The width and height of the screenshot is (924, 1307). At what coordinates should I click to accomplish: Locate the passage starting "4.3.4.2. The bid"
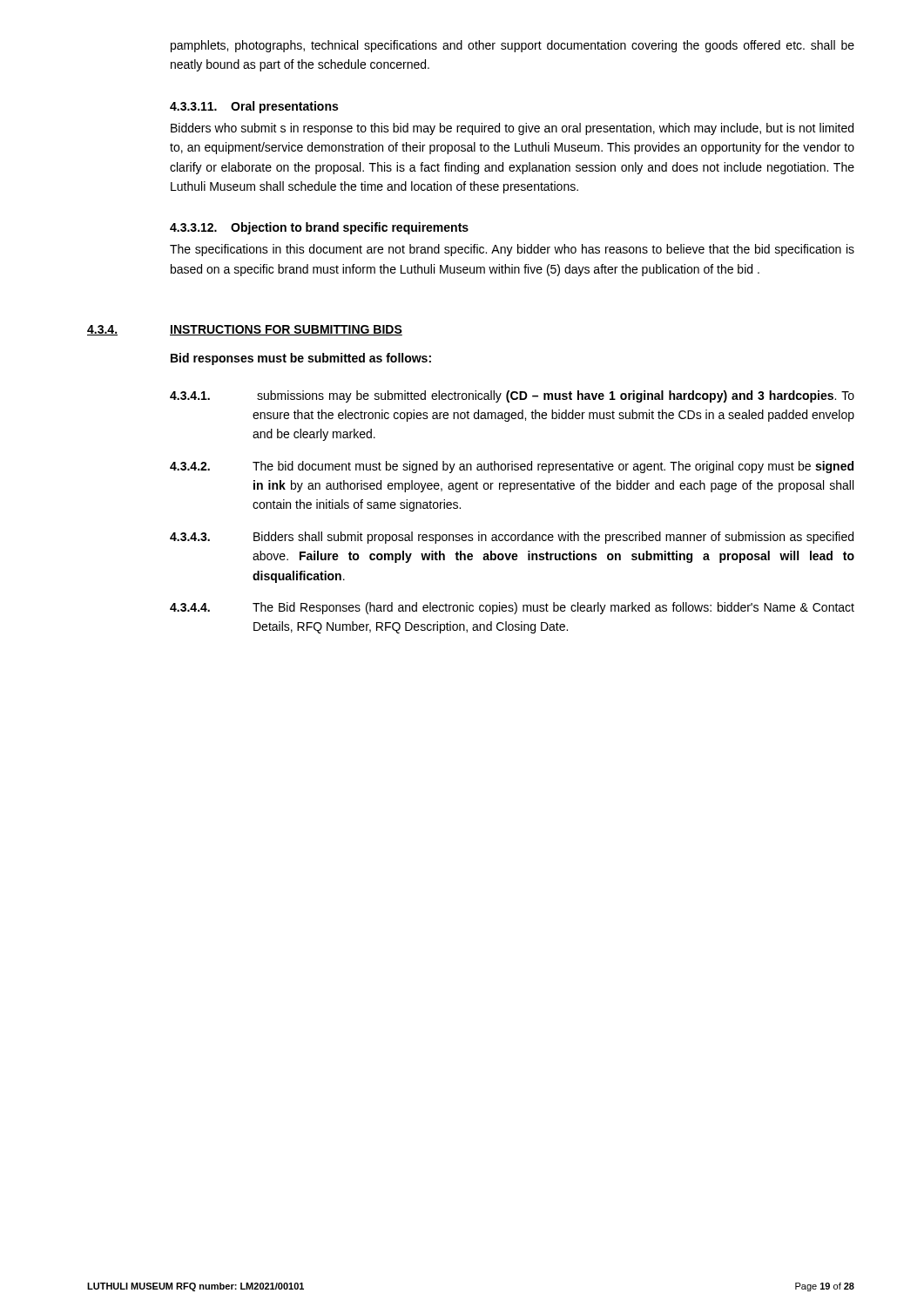pyautogui.click(x=512, y=486)
